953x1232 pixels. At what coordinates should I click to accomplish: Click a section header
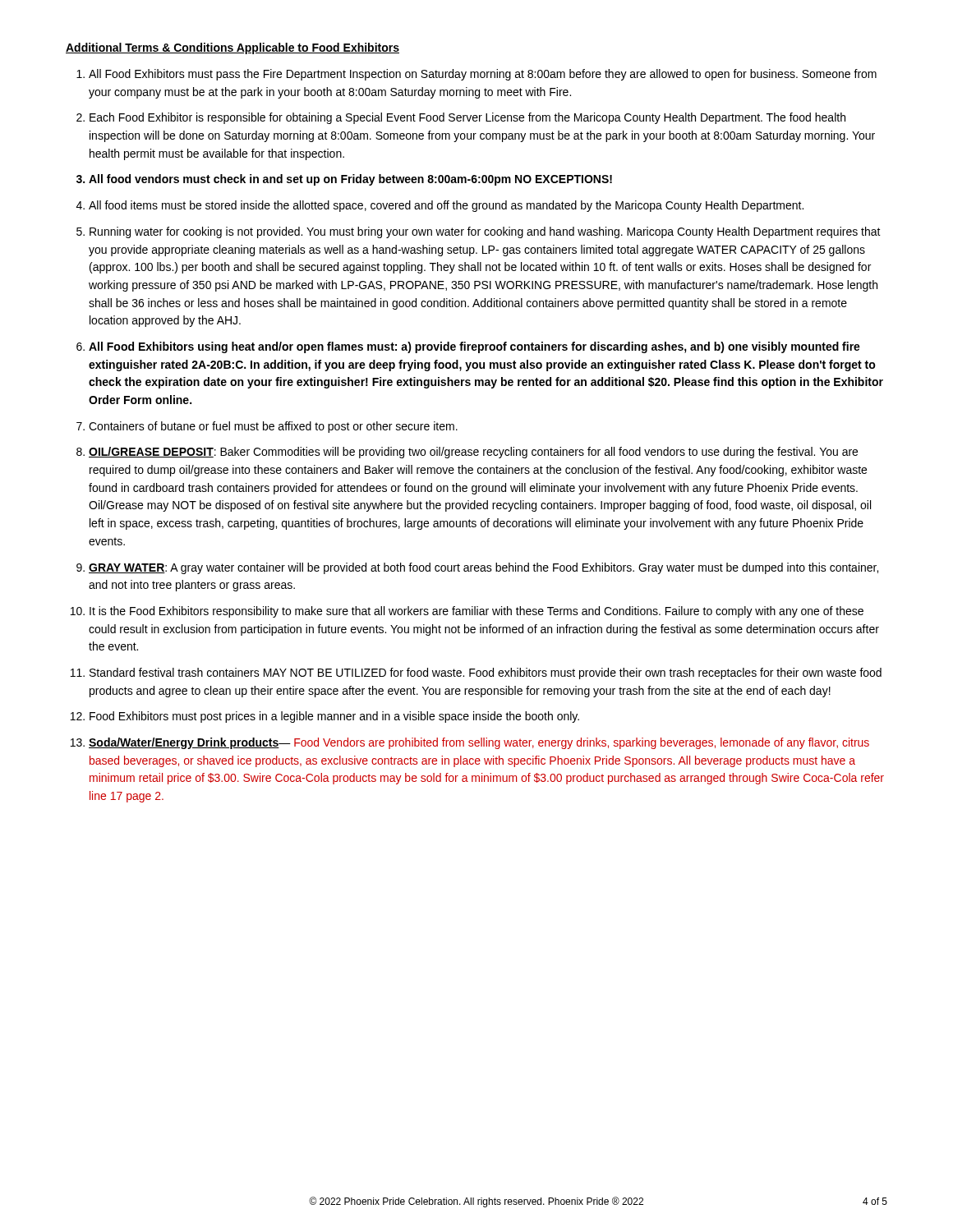233,48
